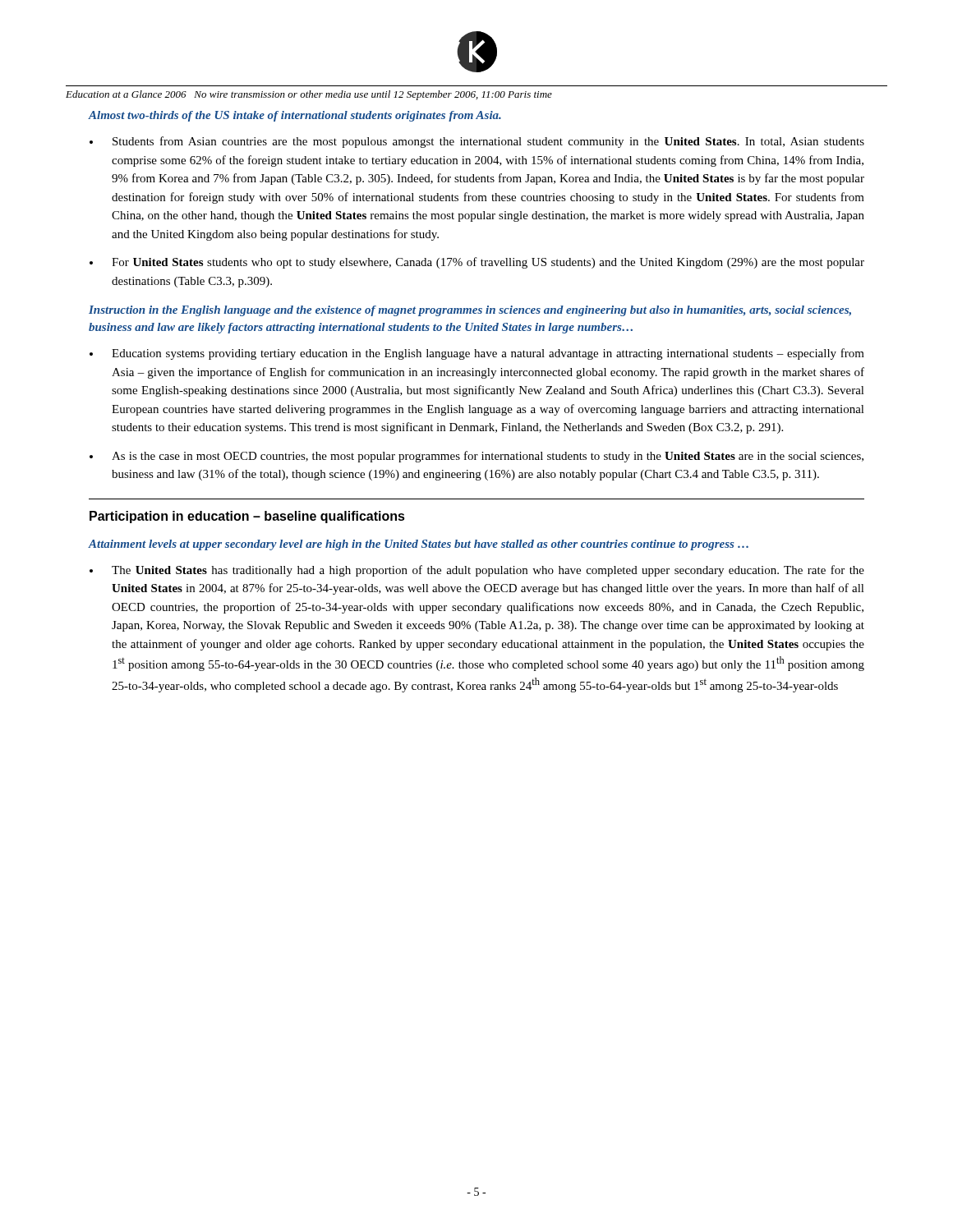
Task: Locate the block of text that opens with "• Students from Asian countries are"
Action: pos(476,188)
